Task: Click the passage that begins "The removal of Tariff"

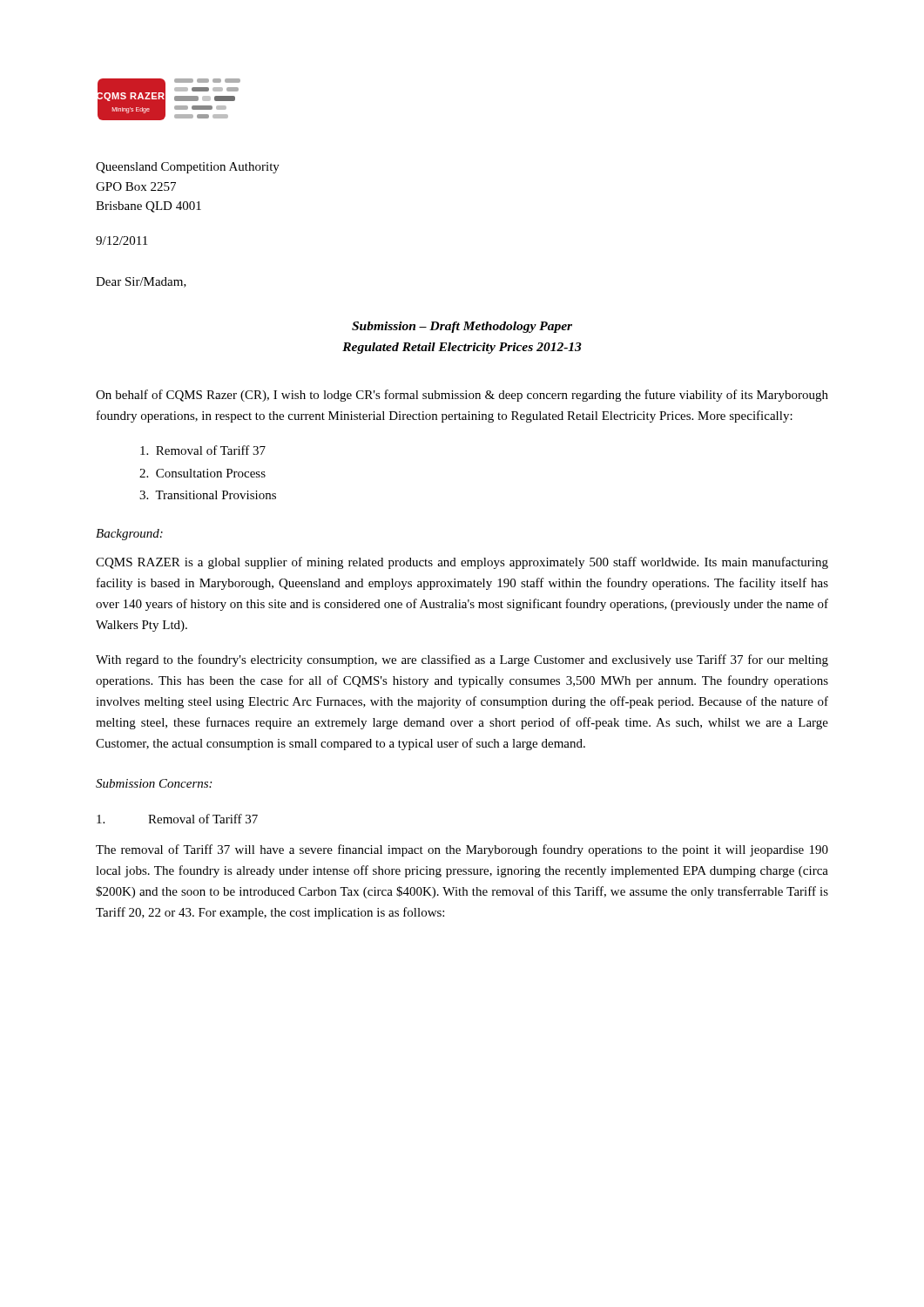Action: coord(462,881)
